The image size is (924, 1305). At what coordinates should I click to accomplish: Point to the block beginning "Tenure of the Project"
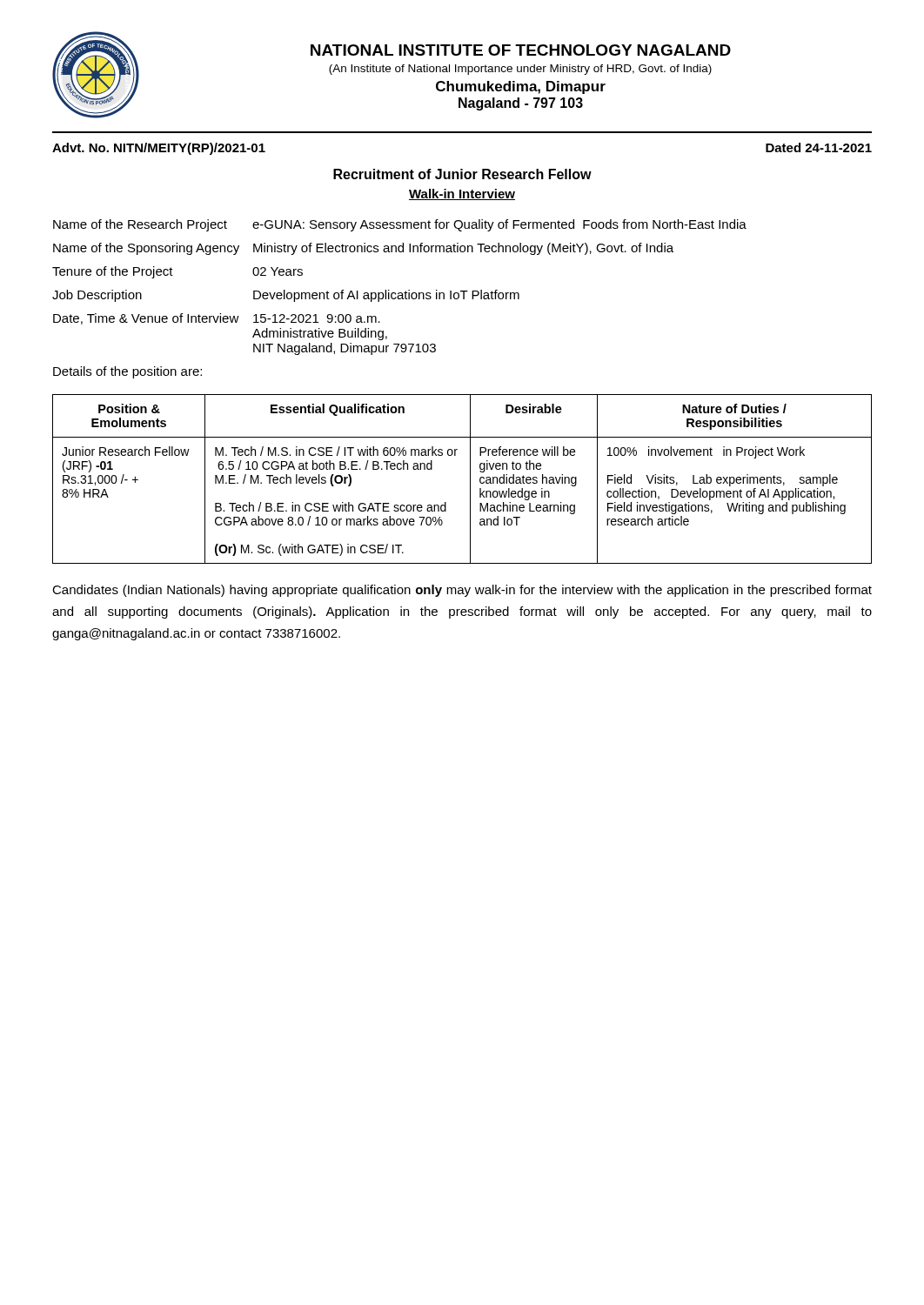[112, 272]
